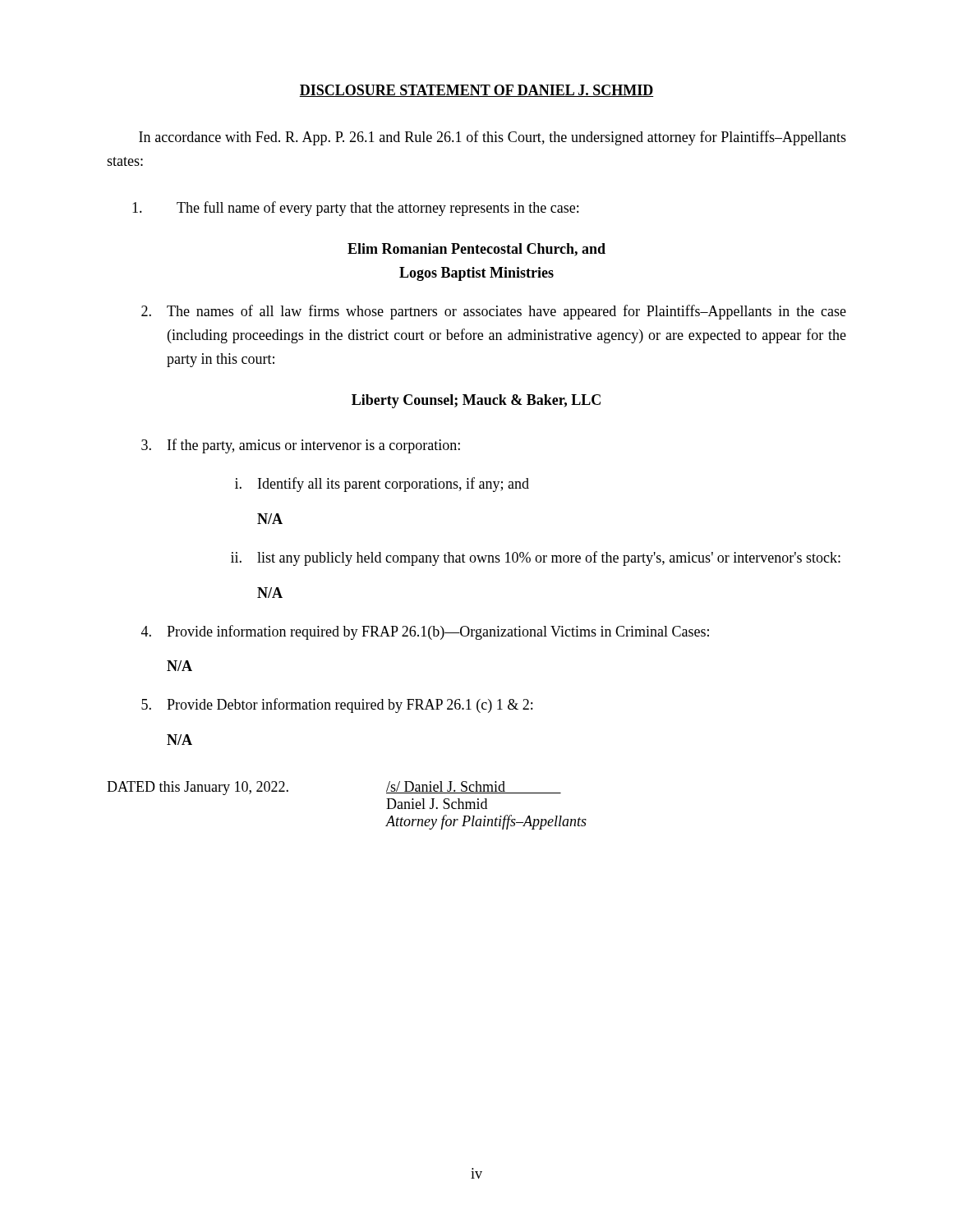
Task: Locate the text containing "Liberty Counsel; Mauck & Baker, LLC"
Action: pos(476,400)
